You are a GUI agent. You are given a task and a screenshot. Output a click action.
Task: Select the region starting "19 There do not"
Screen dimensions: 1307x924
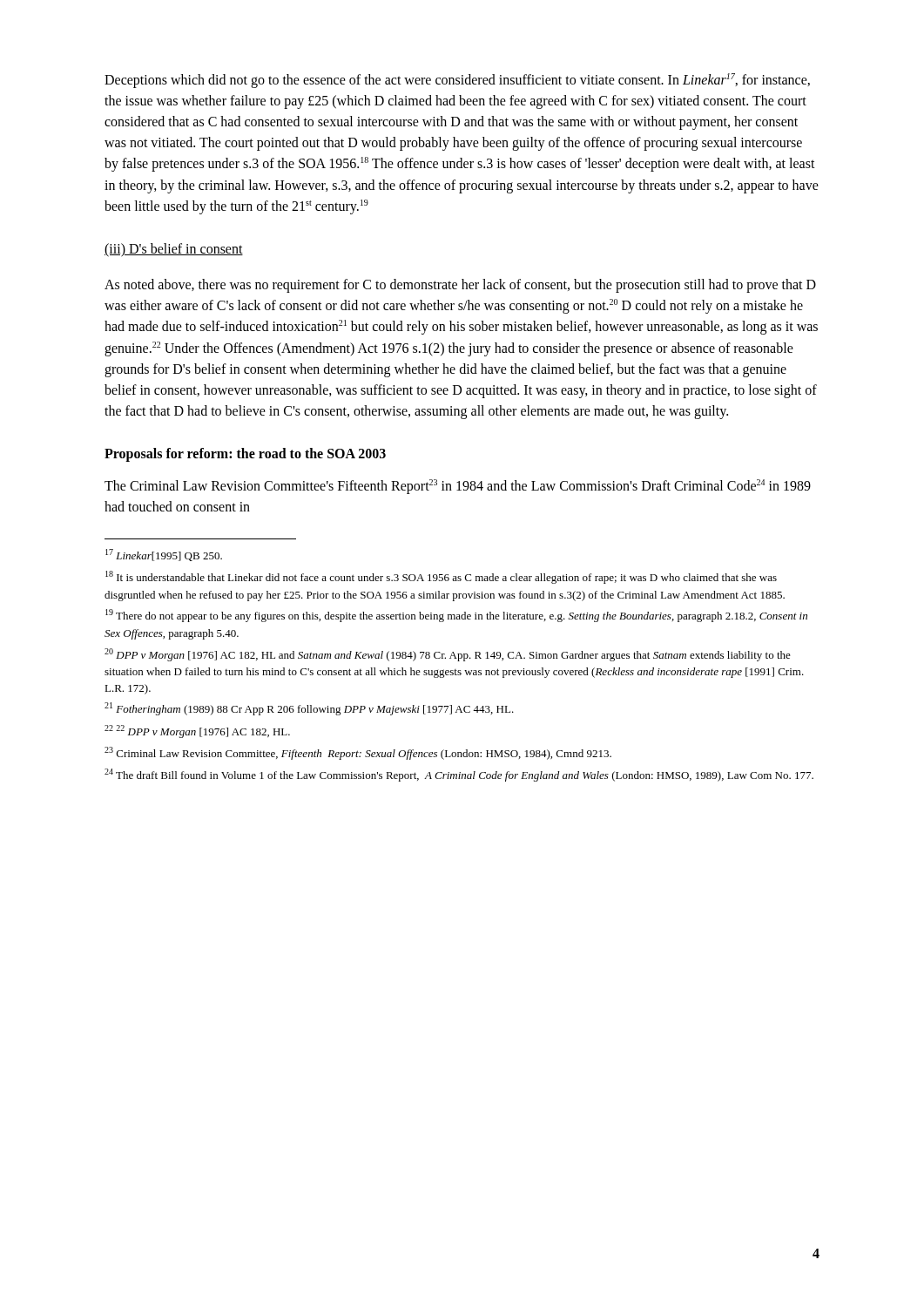(x=456, y=624)
